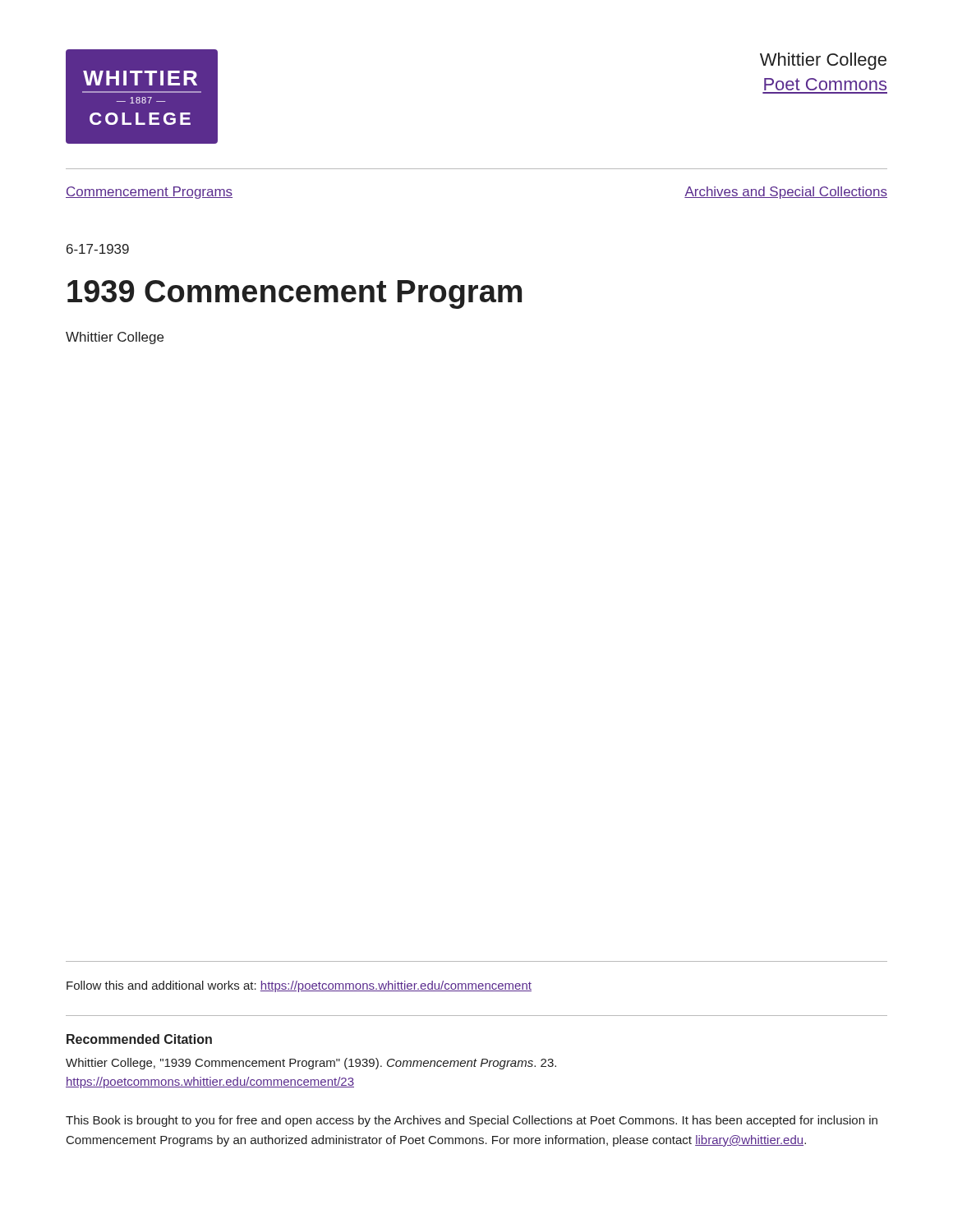Locate the text block with the text "Follow this and additional works at:"

tap(299, 985)
